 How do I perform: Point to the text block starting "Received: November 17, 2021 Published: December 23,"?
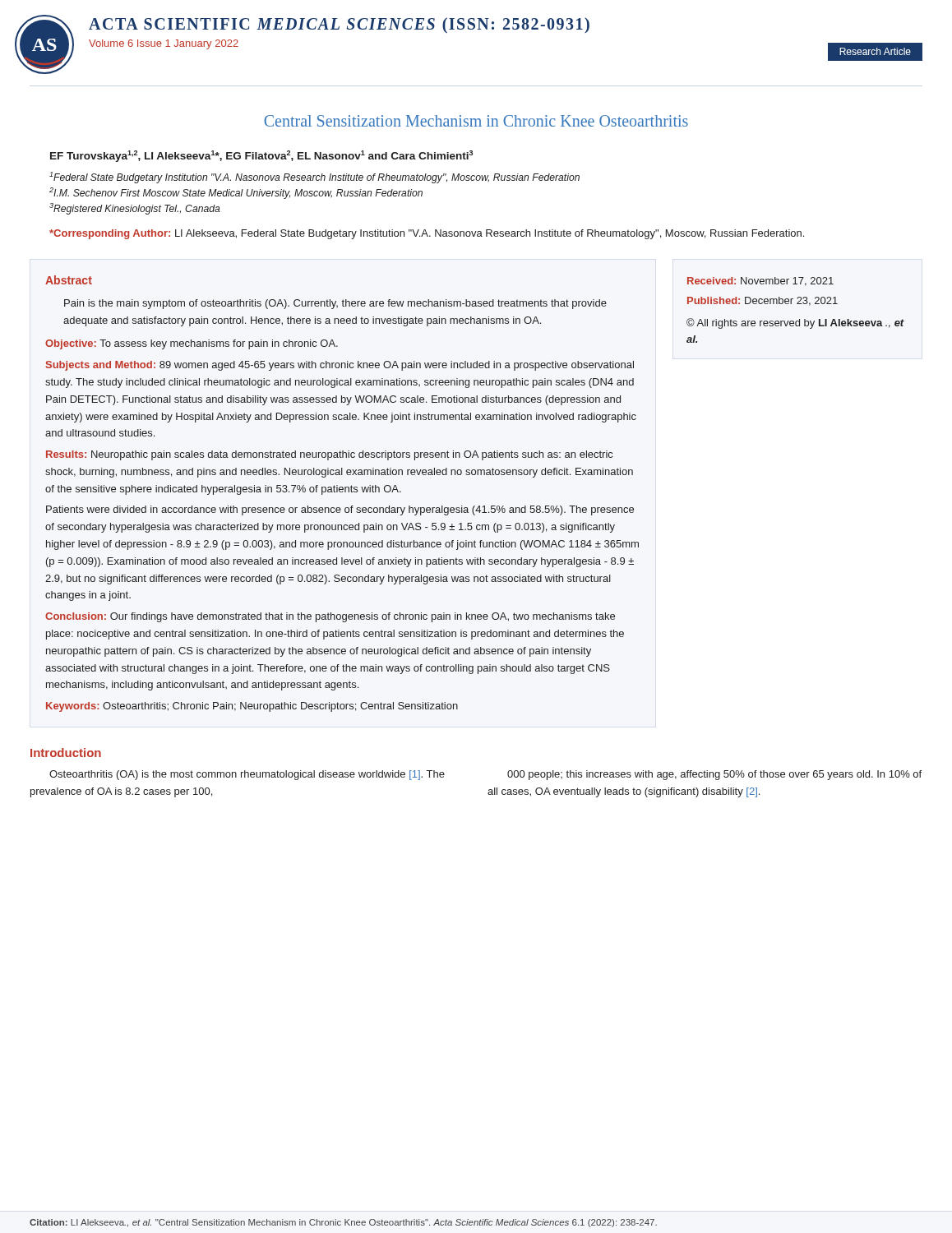pos(797,309)
